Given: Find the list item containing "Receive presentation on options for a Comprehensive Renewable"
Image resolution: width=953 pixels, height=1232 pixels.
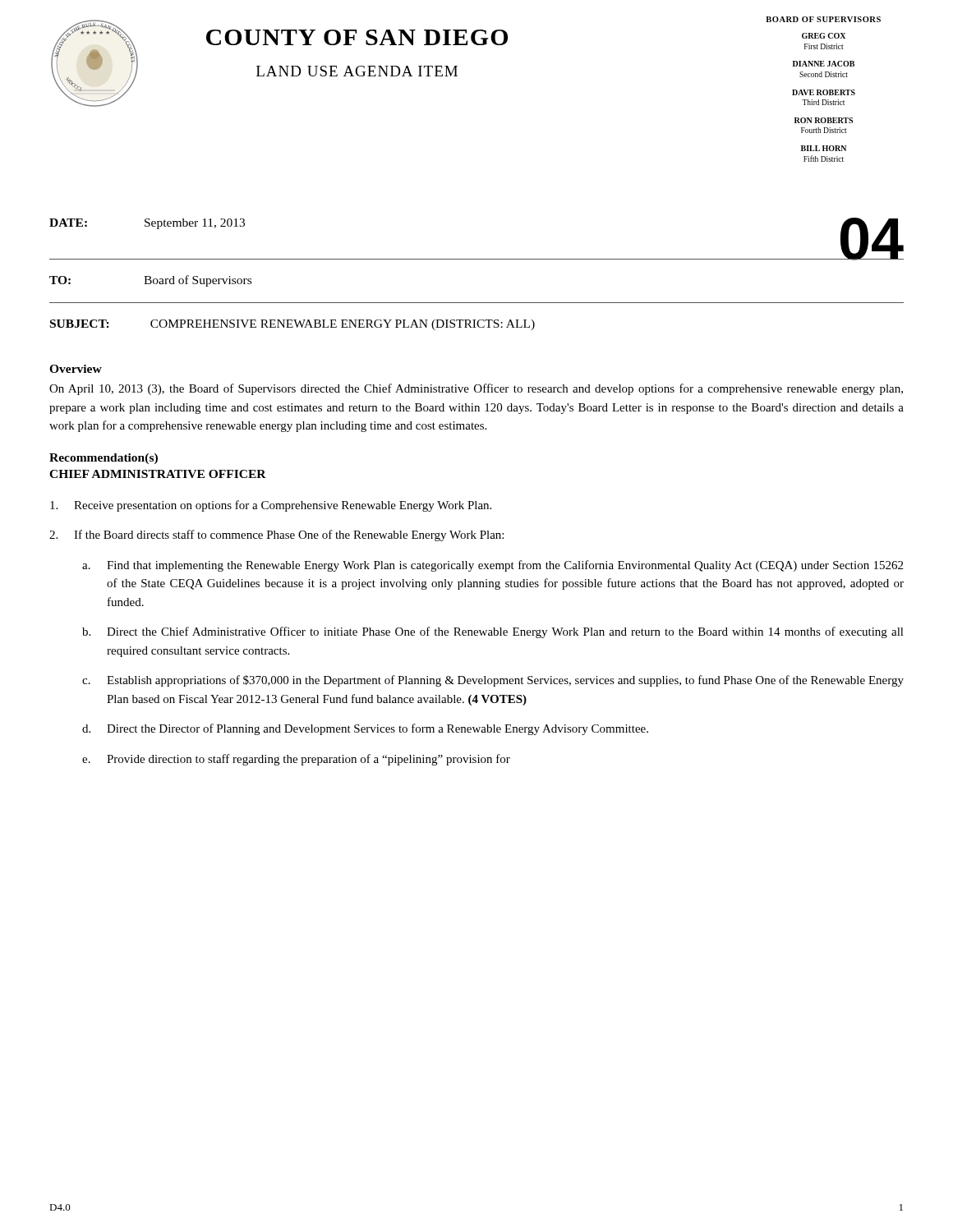Looking at the screenshot, I should click(x=476, y=505).
